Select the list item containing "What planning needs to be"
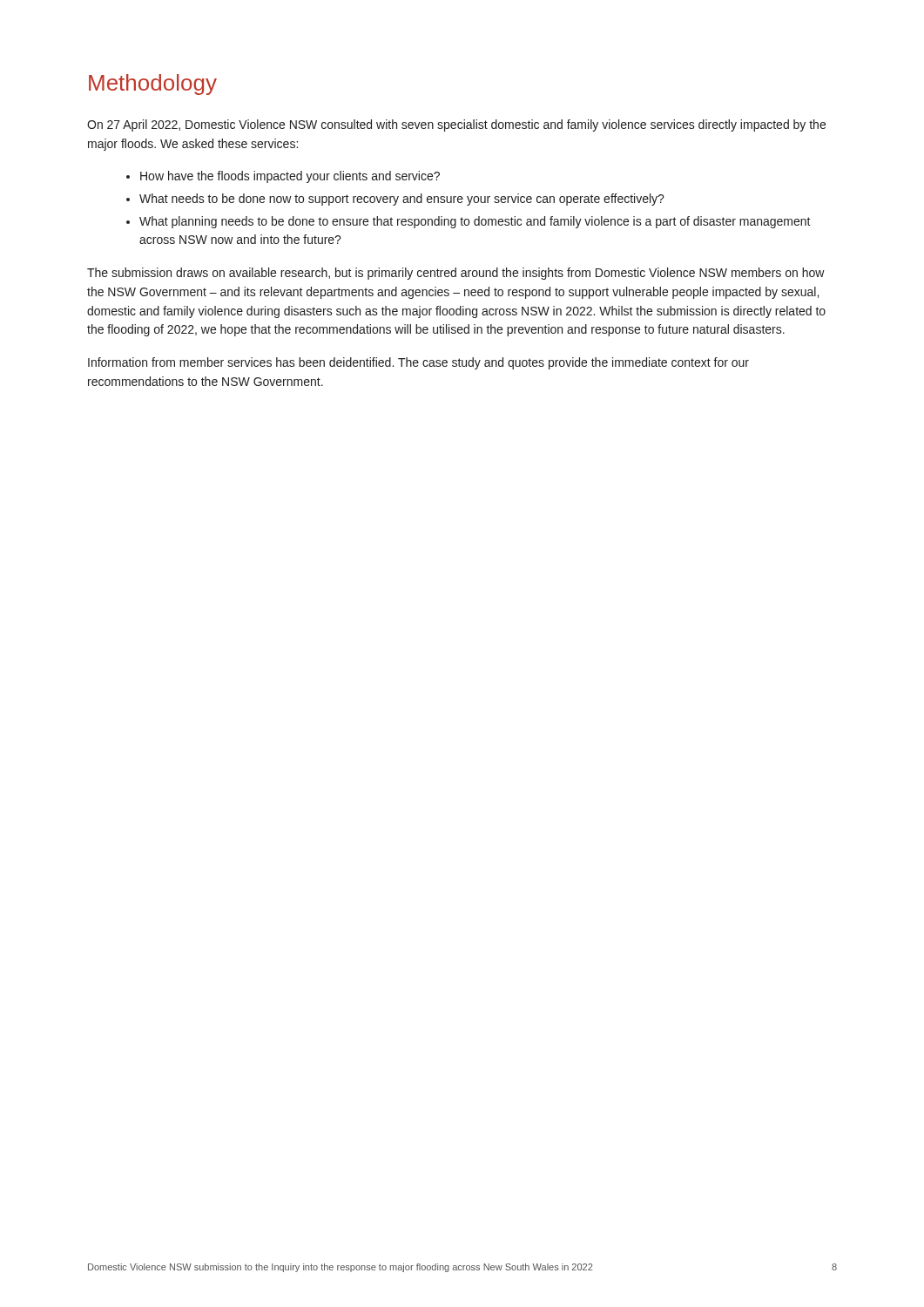The height and width of the screenshot is (1307, 924). (x=475, y=231)
